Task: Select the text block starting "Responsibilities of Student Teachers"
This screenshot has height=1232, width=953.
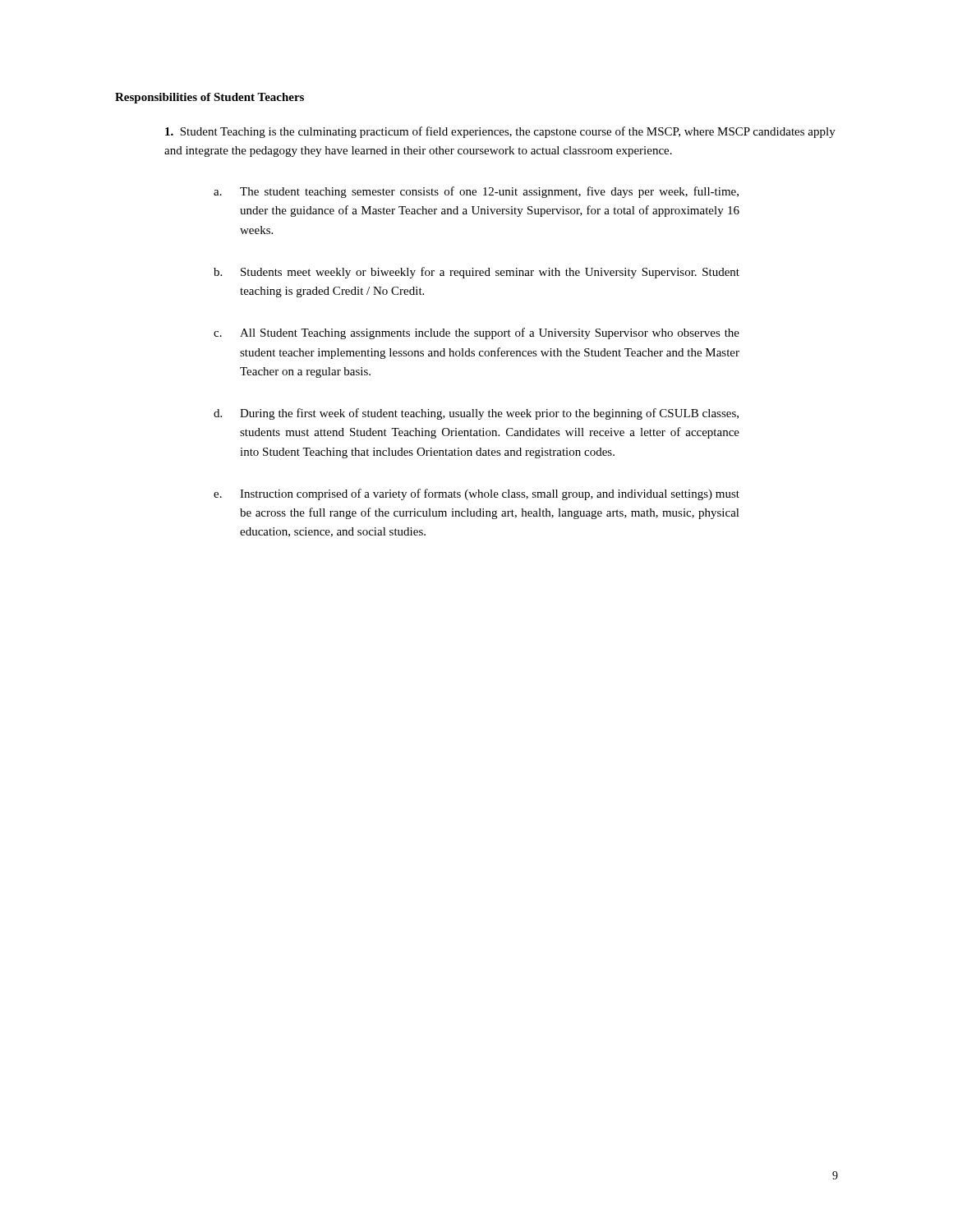Action: coord(210,97)
